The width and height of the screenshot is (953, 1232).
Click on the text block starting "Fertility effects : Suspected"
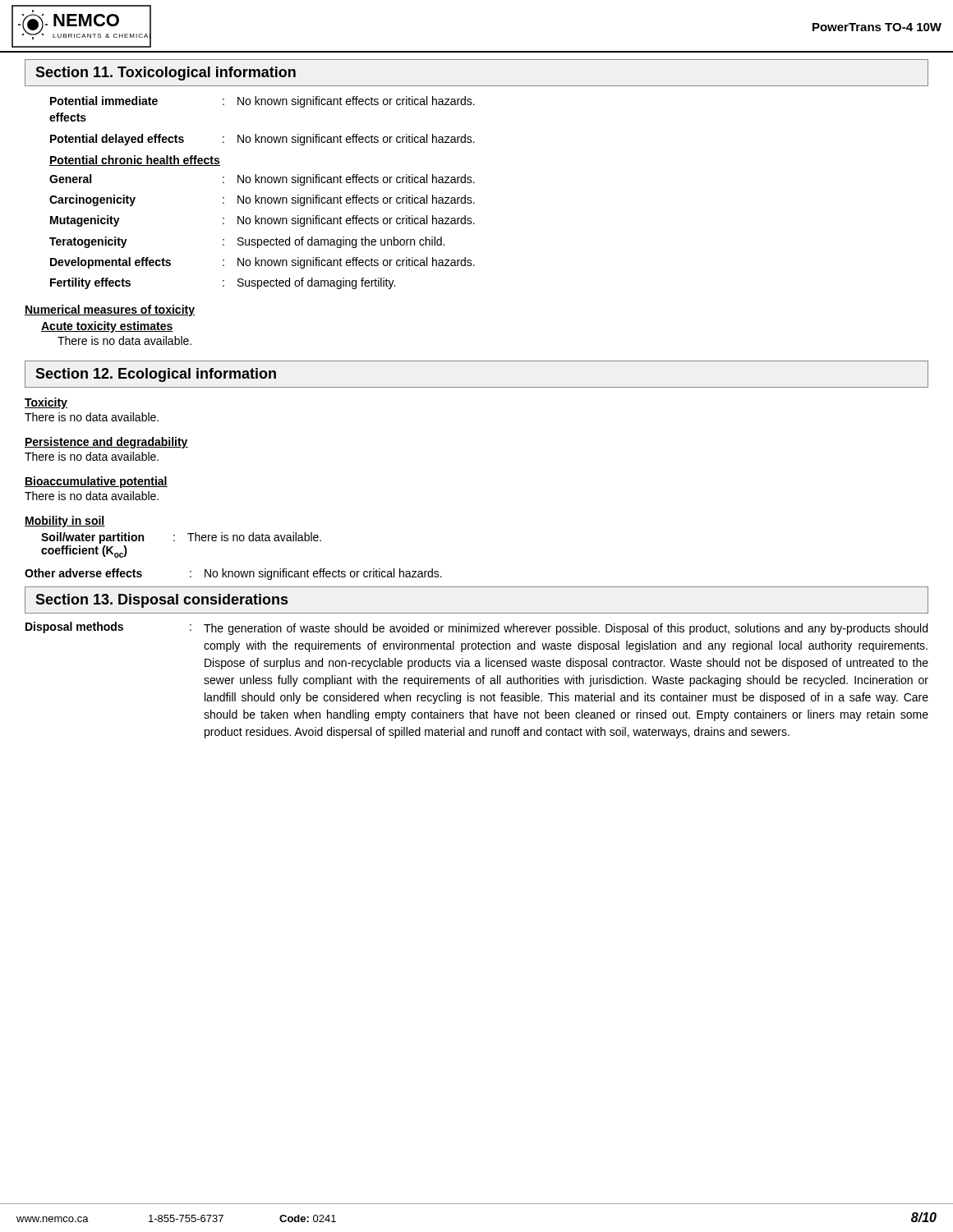(x=223, y=283)
